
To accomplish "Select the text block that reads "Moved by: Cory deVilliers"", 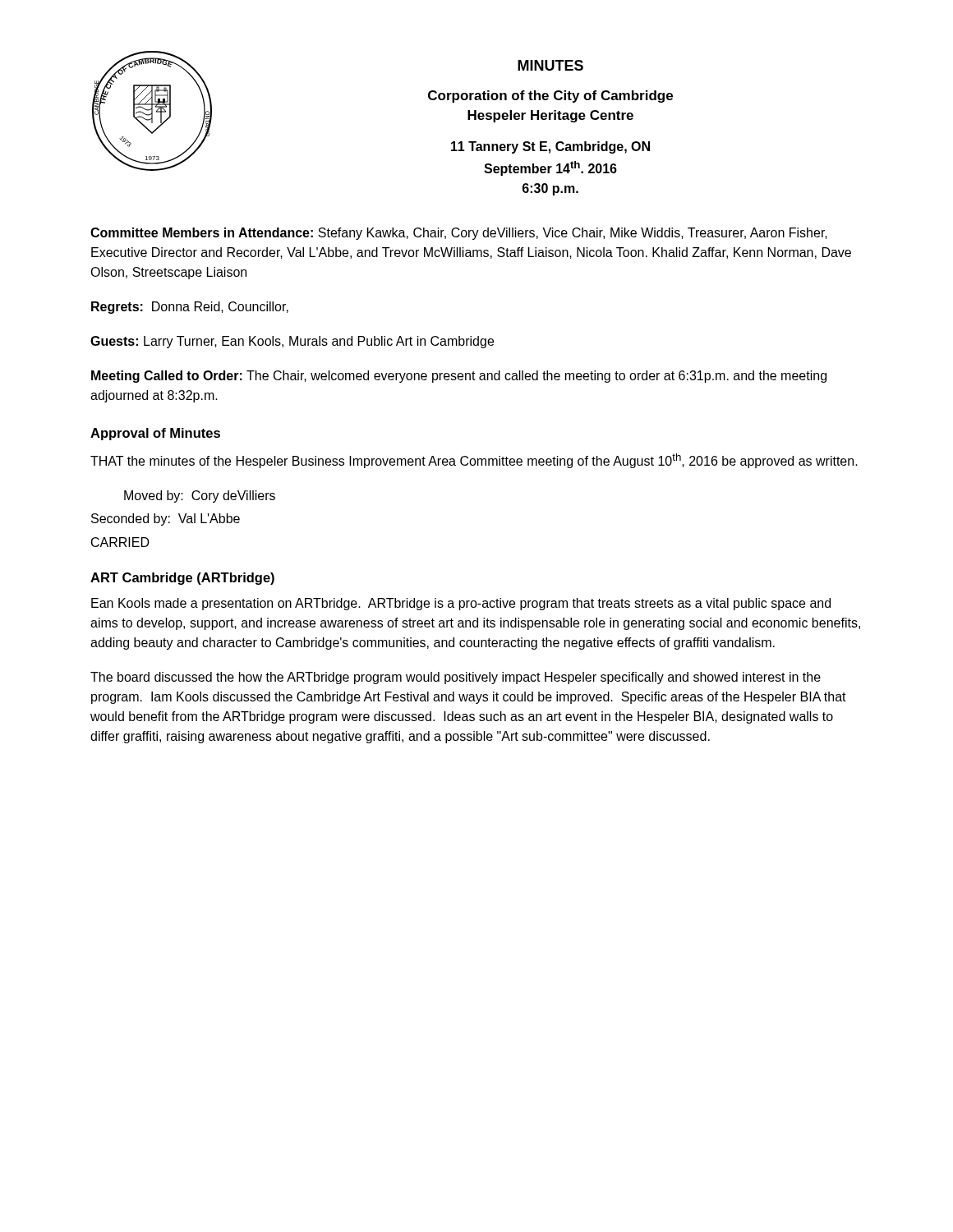I will coord(200,496).
